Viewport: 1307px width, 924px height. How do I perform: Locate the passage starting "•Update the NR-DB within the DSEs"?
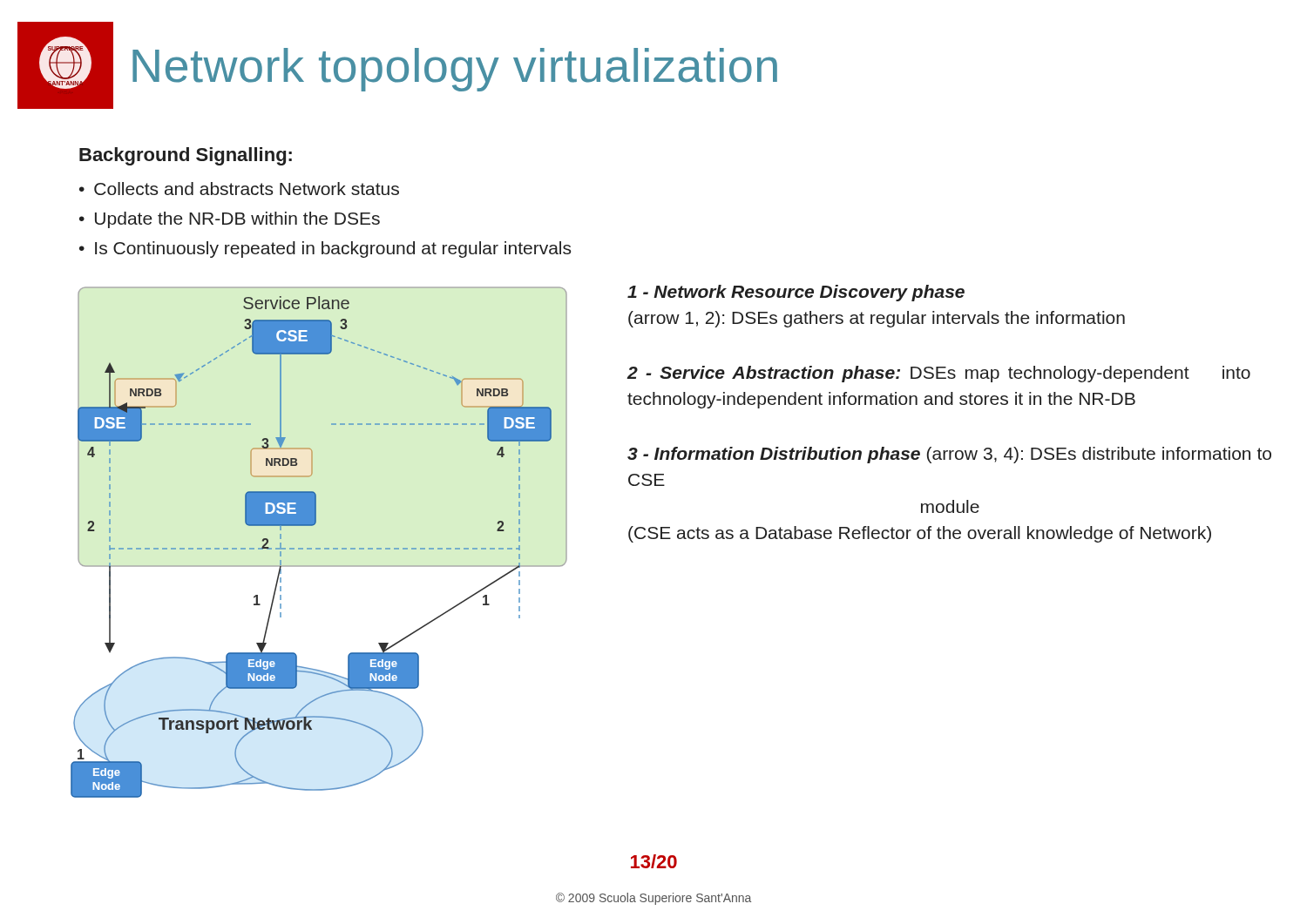point(229,219)
